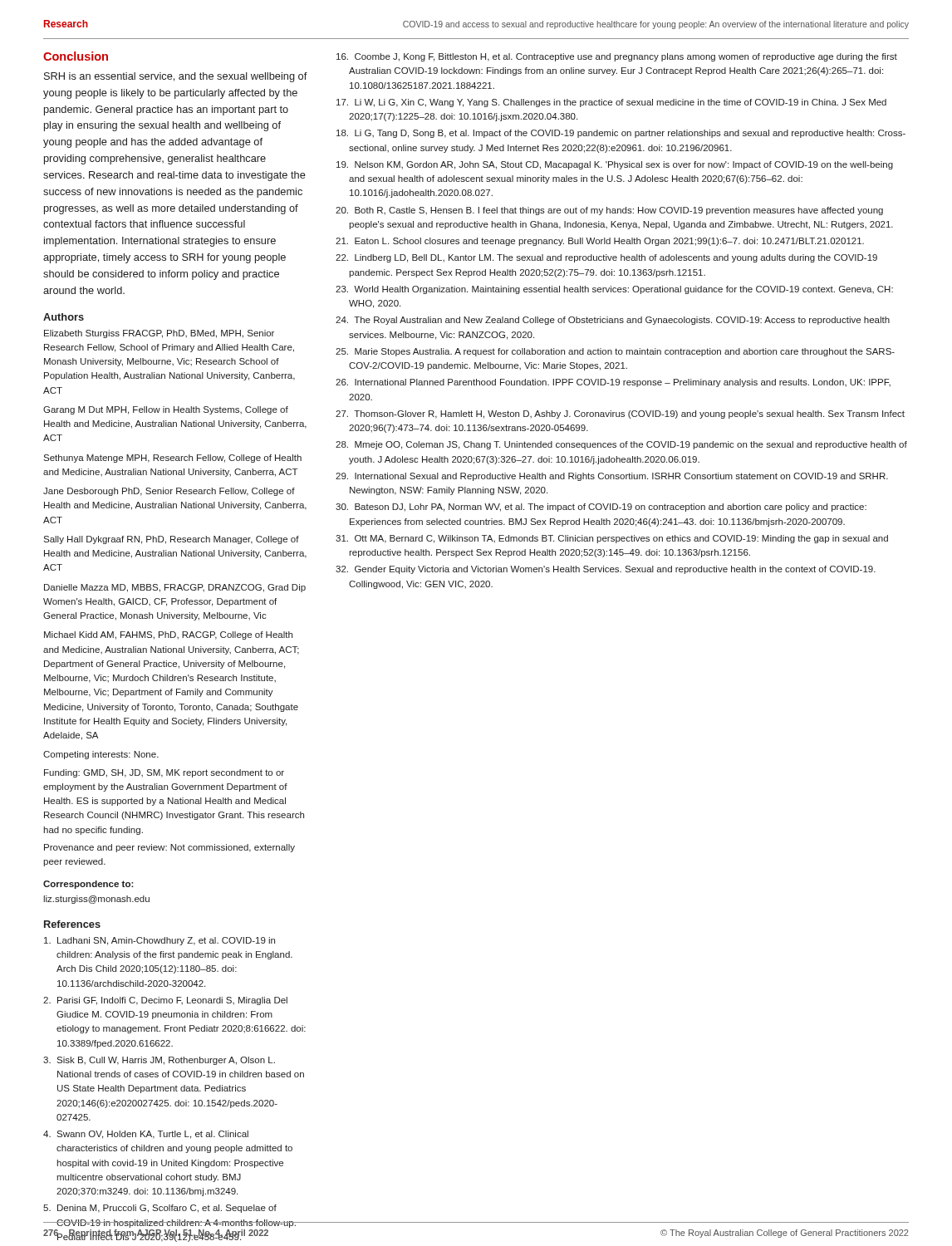Locate the text block starting "18. Li G, Tang D, Song B, et"
952x1246 pixels.
621,140
